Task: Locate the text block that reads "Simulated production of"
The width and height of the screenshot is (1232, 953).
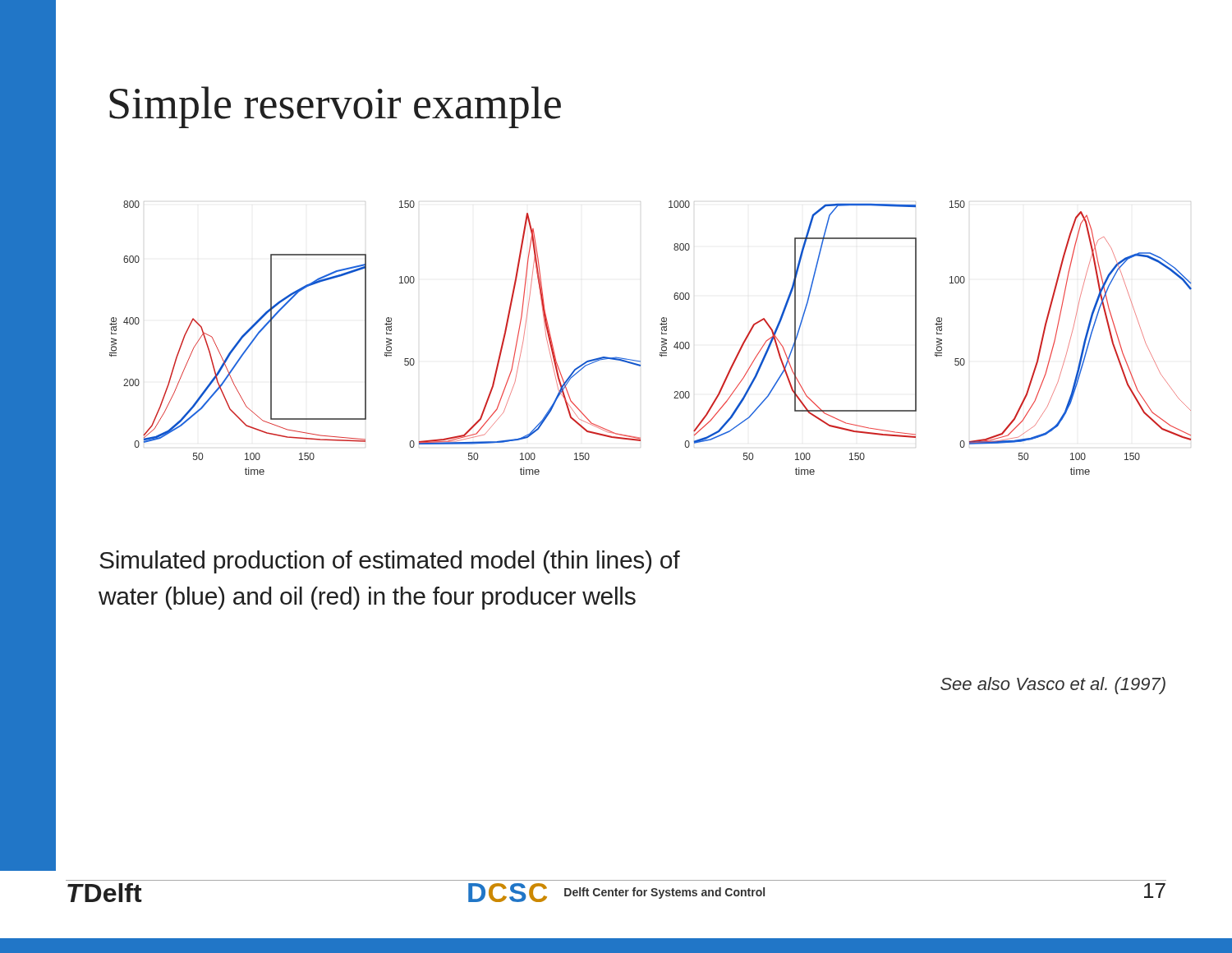Action: [x=389, y=578]
